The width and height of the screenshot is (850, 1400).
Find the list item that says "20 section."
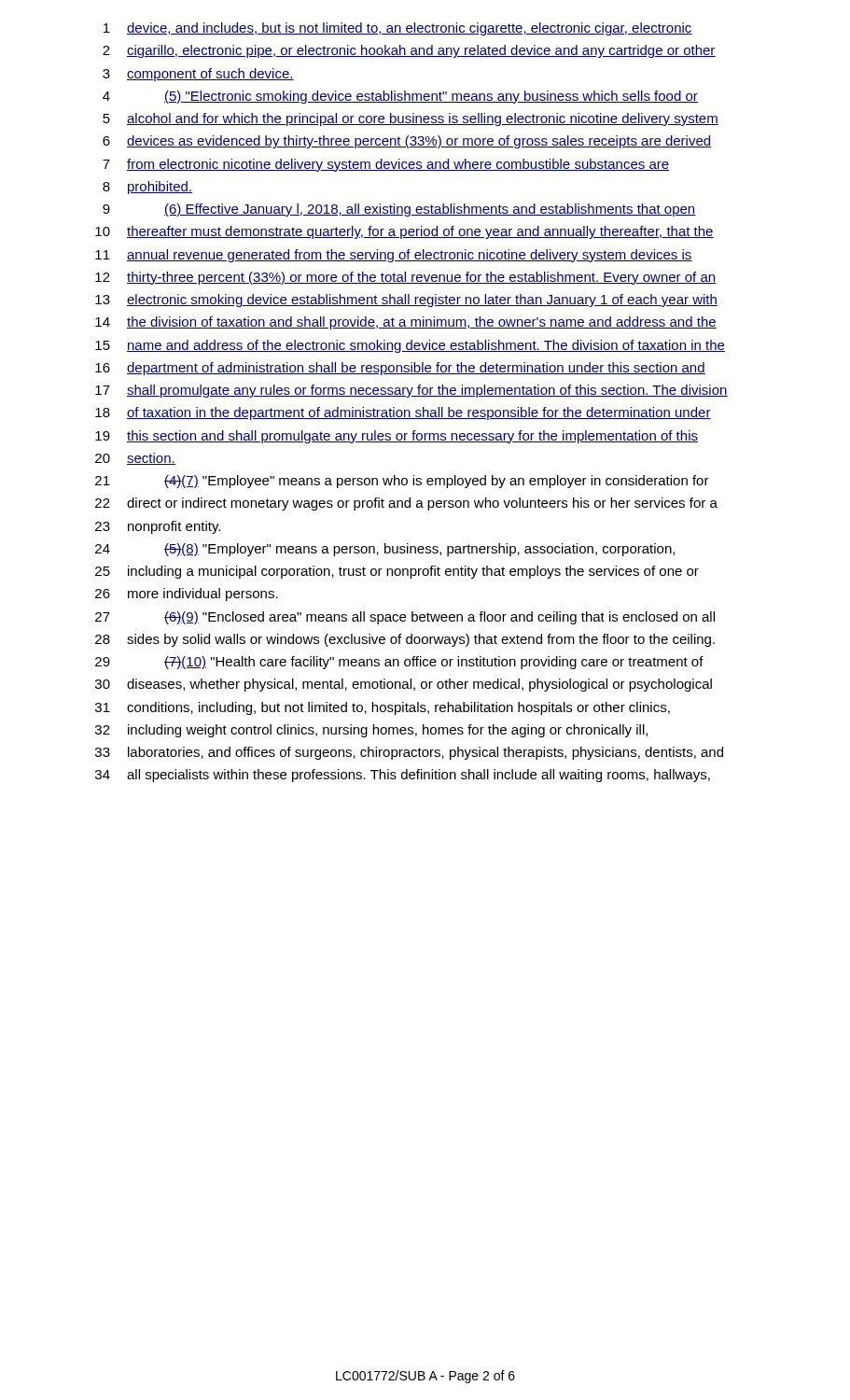[x=135, y=459]
